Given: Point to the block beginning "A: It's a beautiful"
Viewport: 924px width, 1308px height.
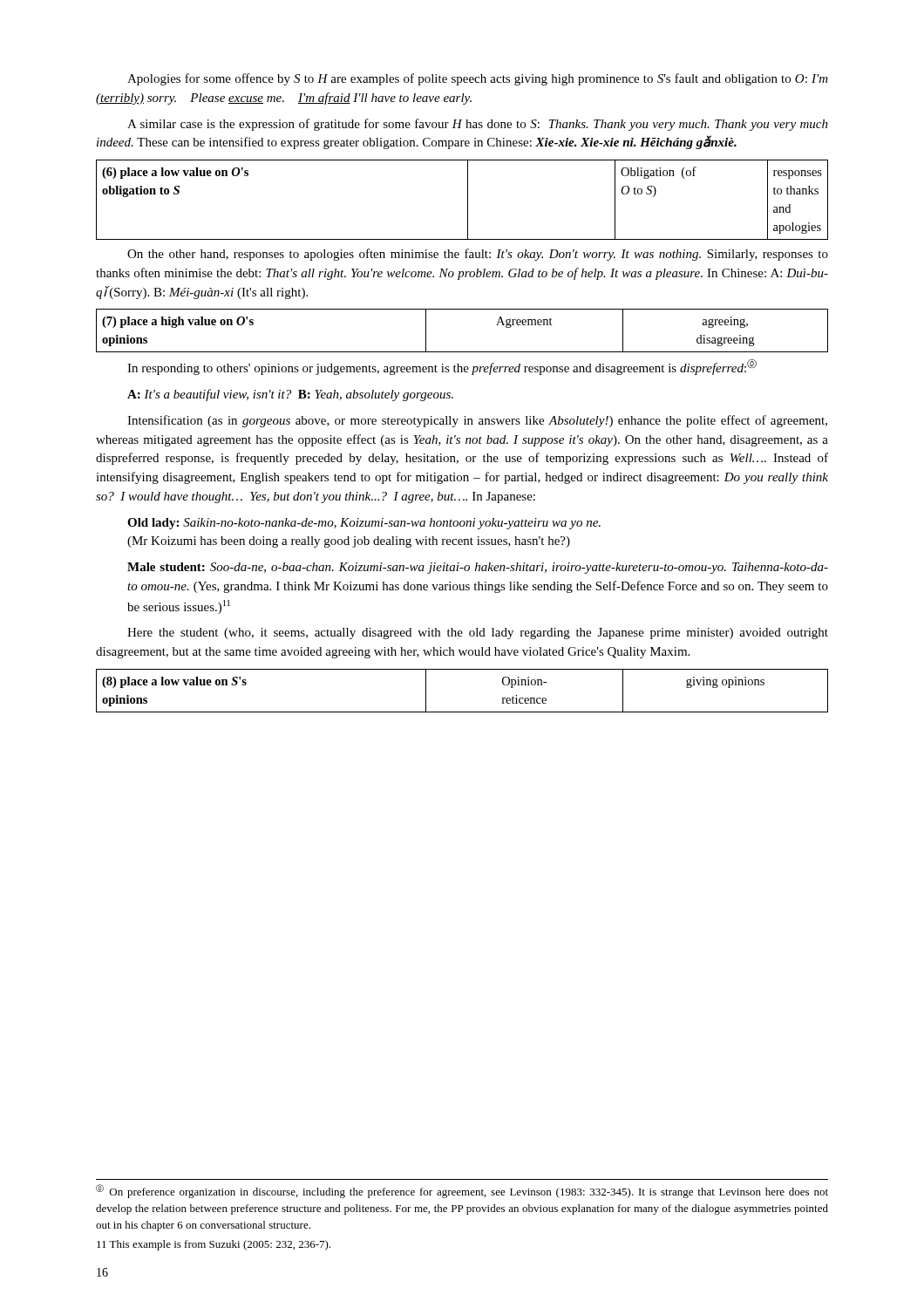Looking at the screenshot, I should click(290, 395).
